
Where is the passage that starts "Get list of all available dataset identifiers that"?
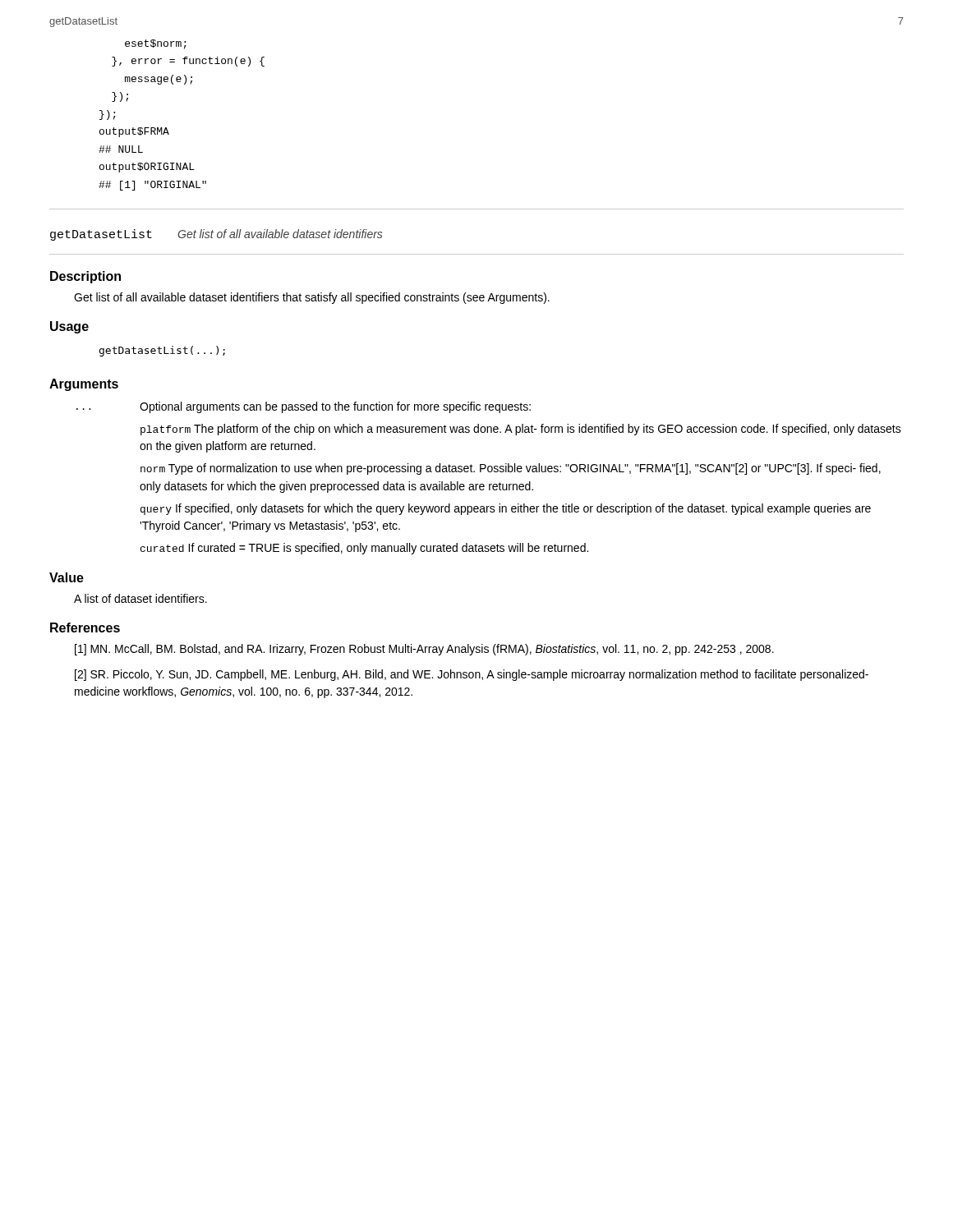[x=312, y=297]
